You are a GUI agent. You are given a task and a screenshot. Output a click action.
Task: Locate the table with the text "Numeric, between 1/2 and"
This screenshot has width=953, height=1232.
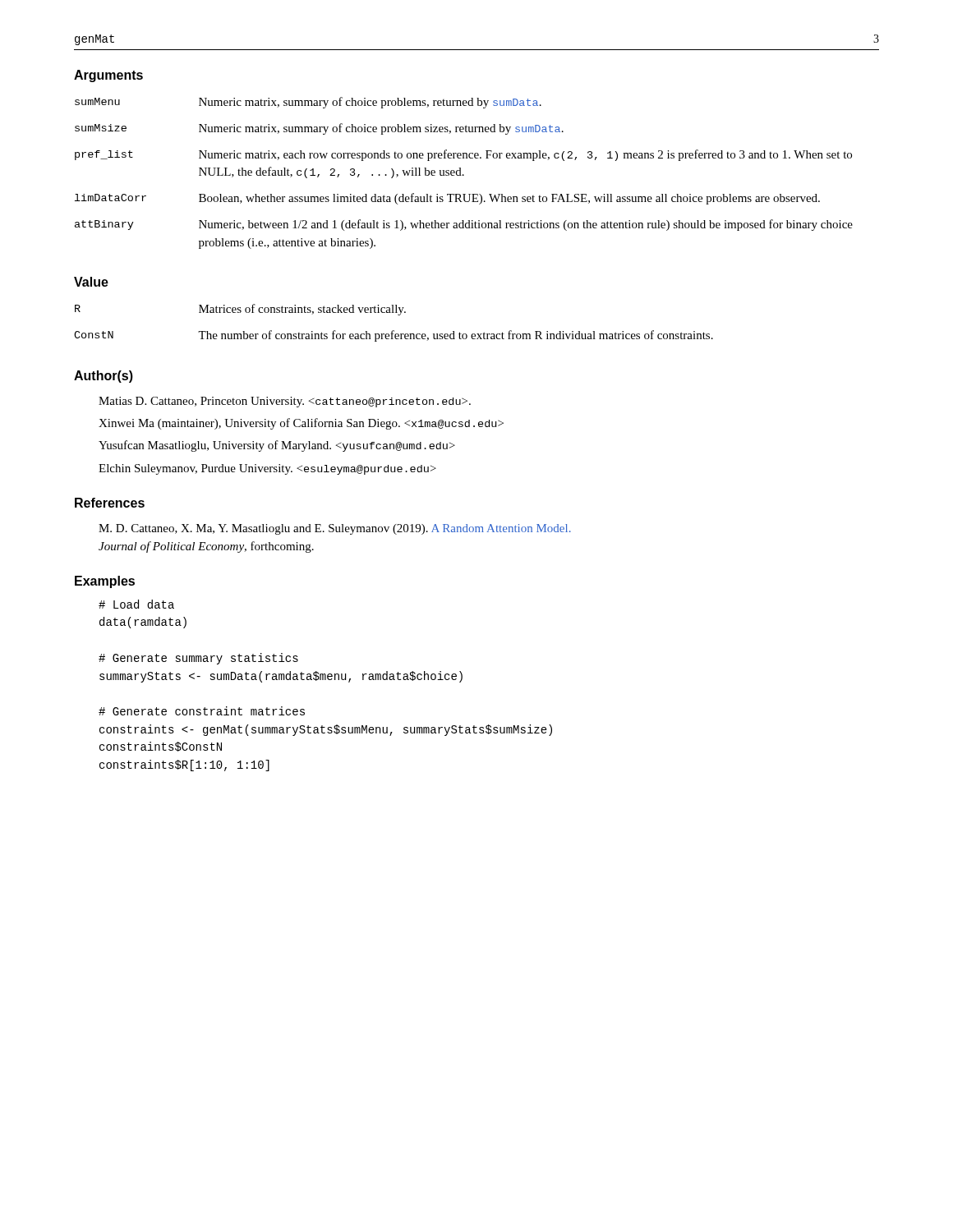(x=476, y=174)
